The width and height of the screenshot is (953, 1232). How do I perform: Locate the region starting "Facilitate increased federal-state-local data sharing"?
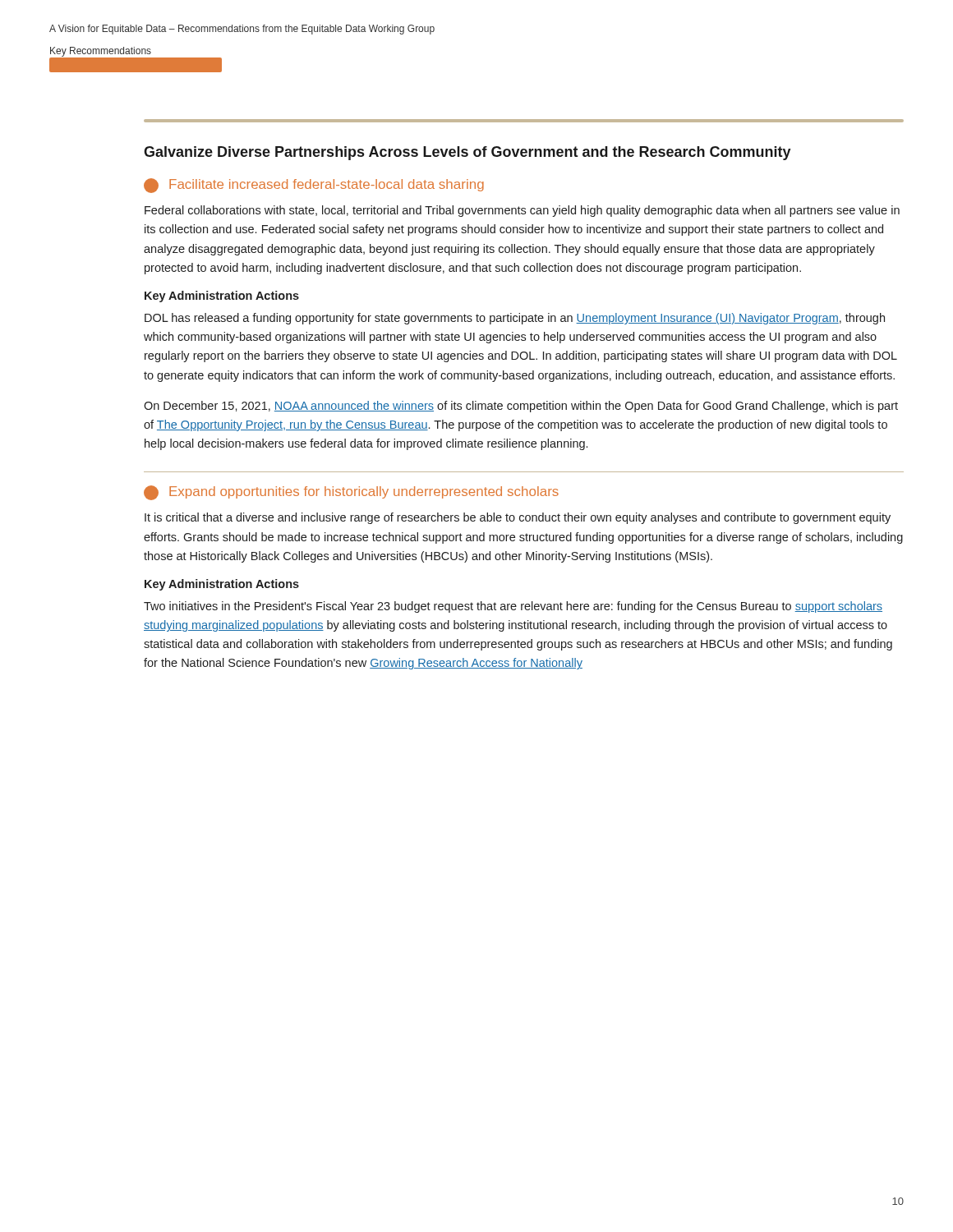point(314,185)
